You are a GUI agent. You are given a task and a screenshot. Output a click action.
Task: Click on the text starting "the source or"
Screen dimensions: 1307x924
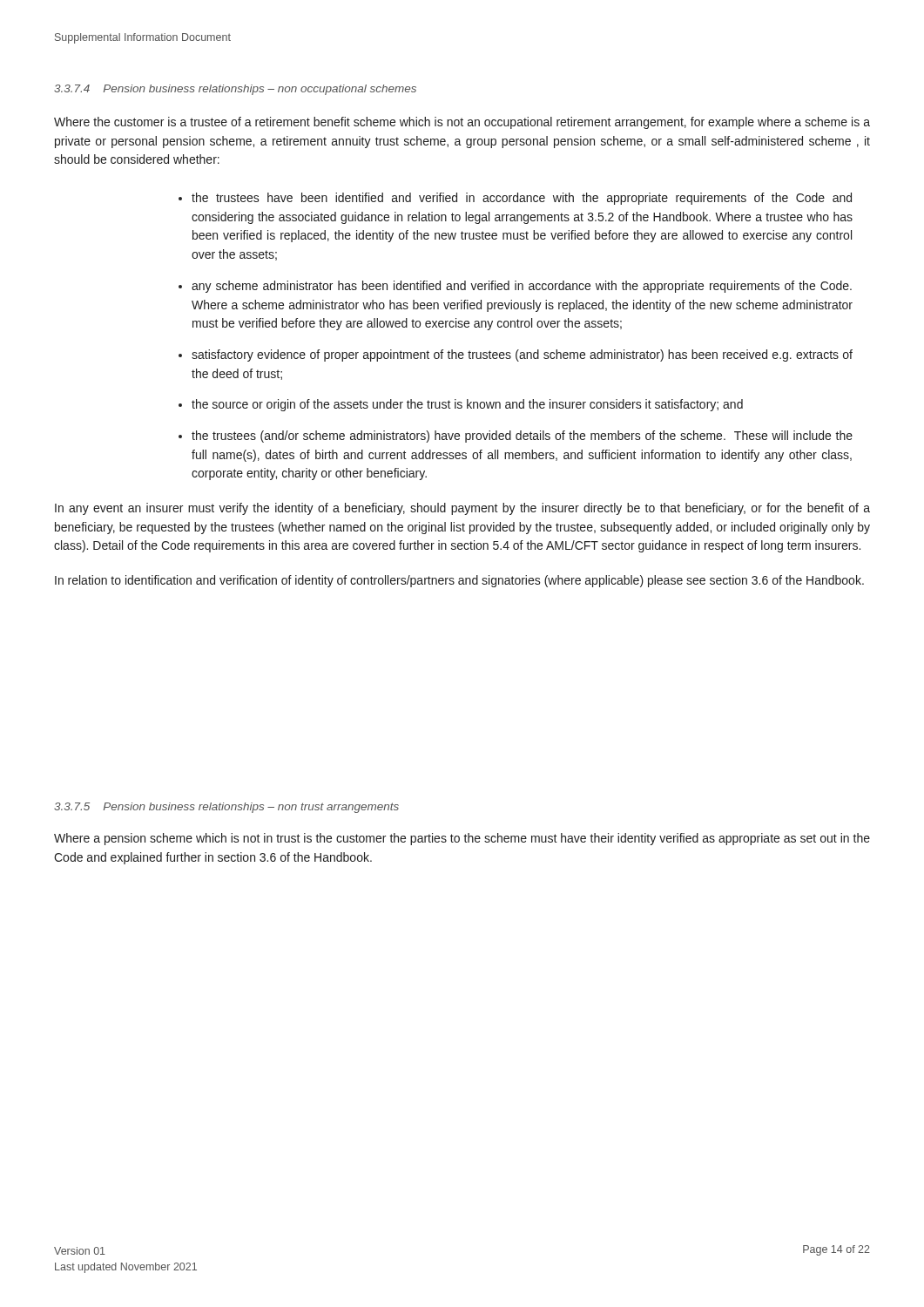tap(522, 405)
